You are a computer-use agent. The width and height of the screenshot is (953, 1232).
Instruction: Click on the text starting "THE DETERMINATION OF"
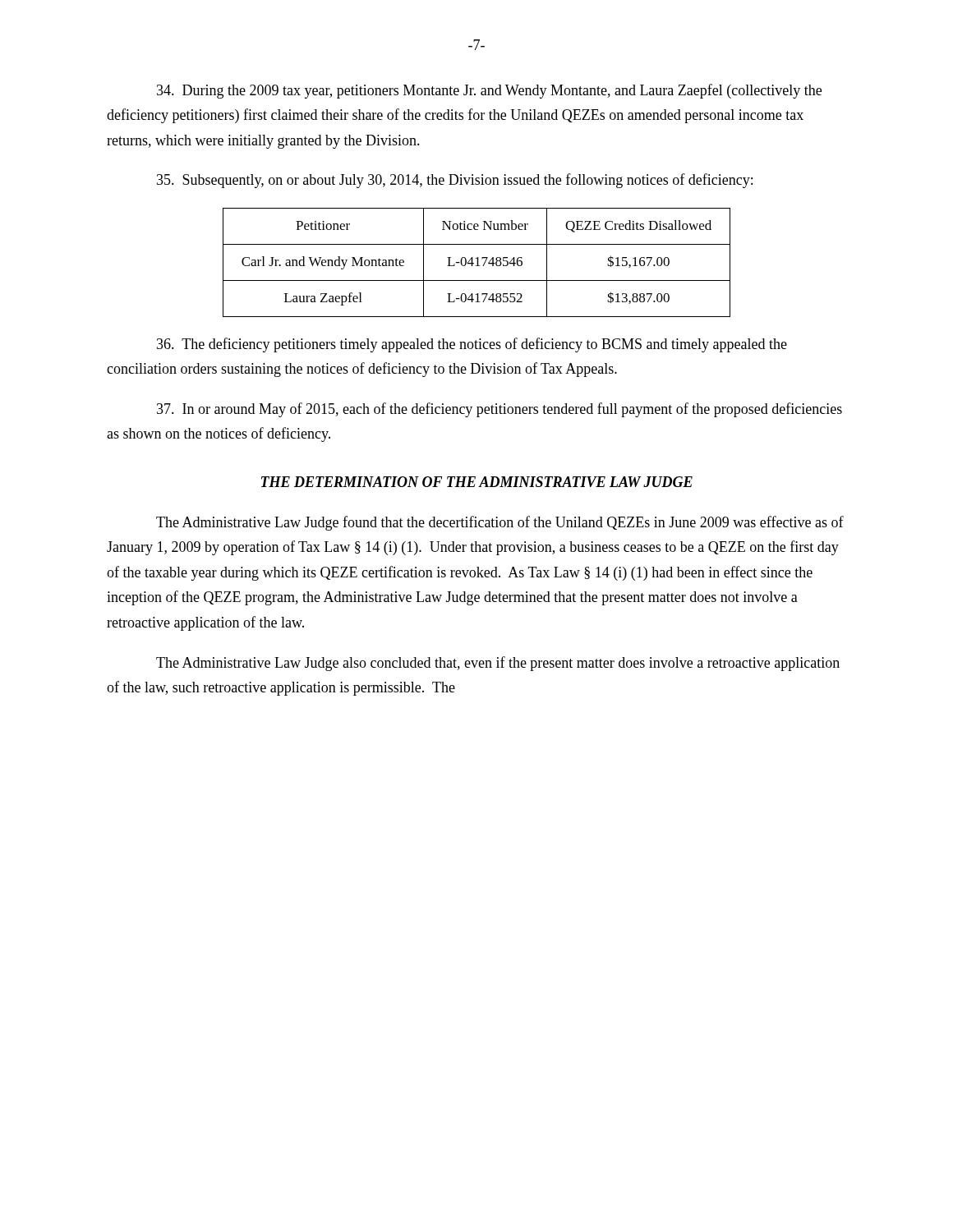476,482
